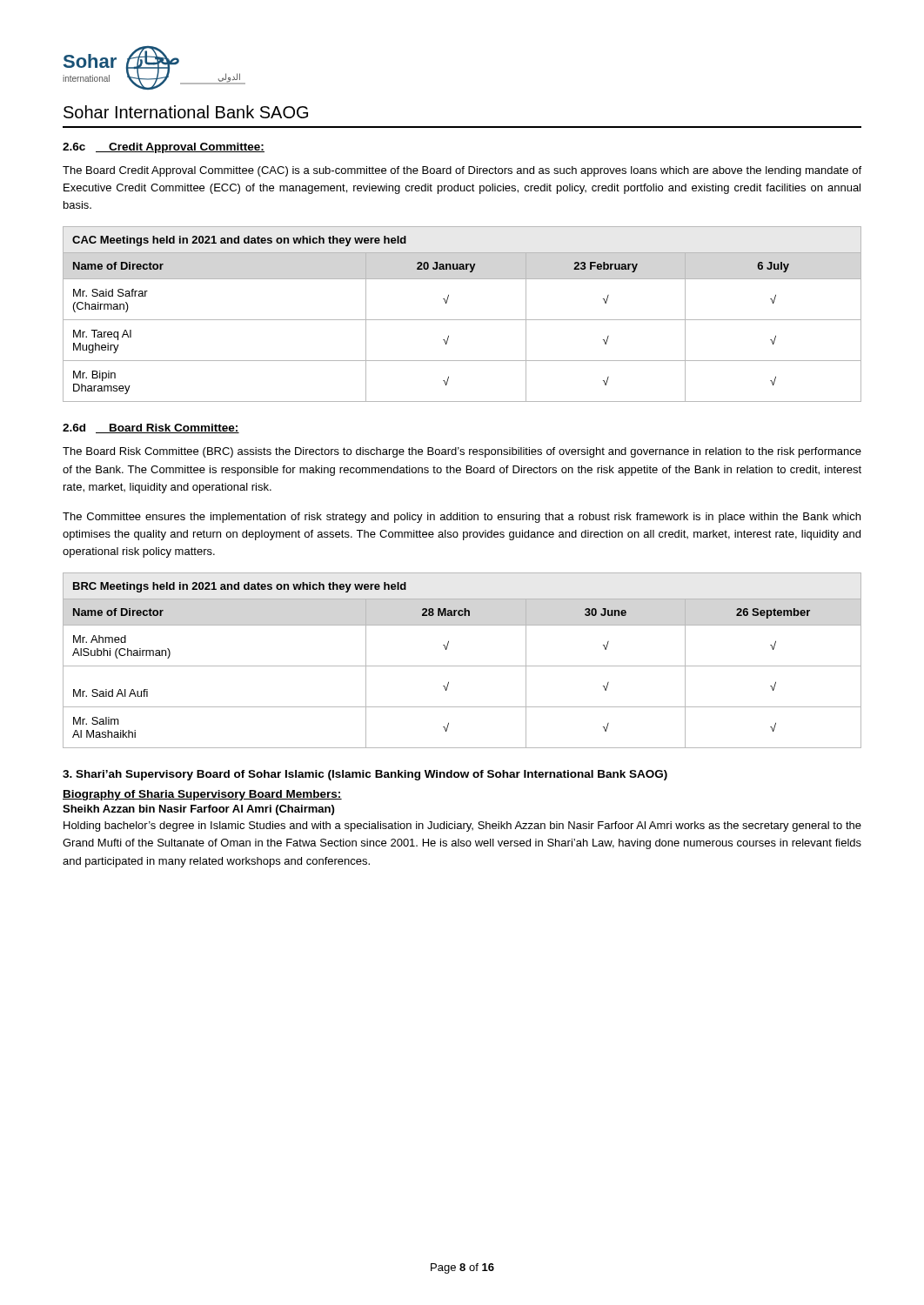
Task: Navigate to the passage starting "Sohar International Bank"
Action: [186, 112]
